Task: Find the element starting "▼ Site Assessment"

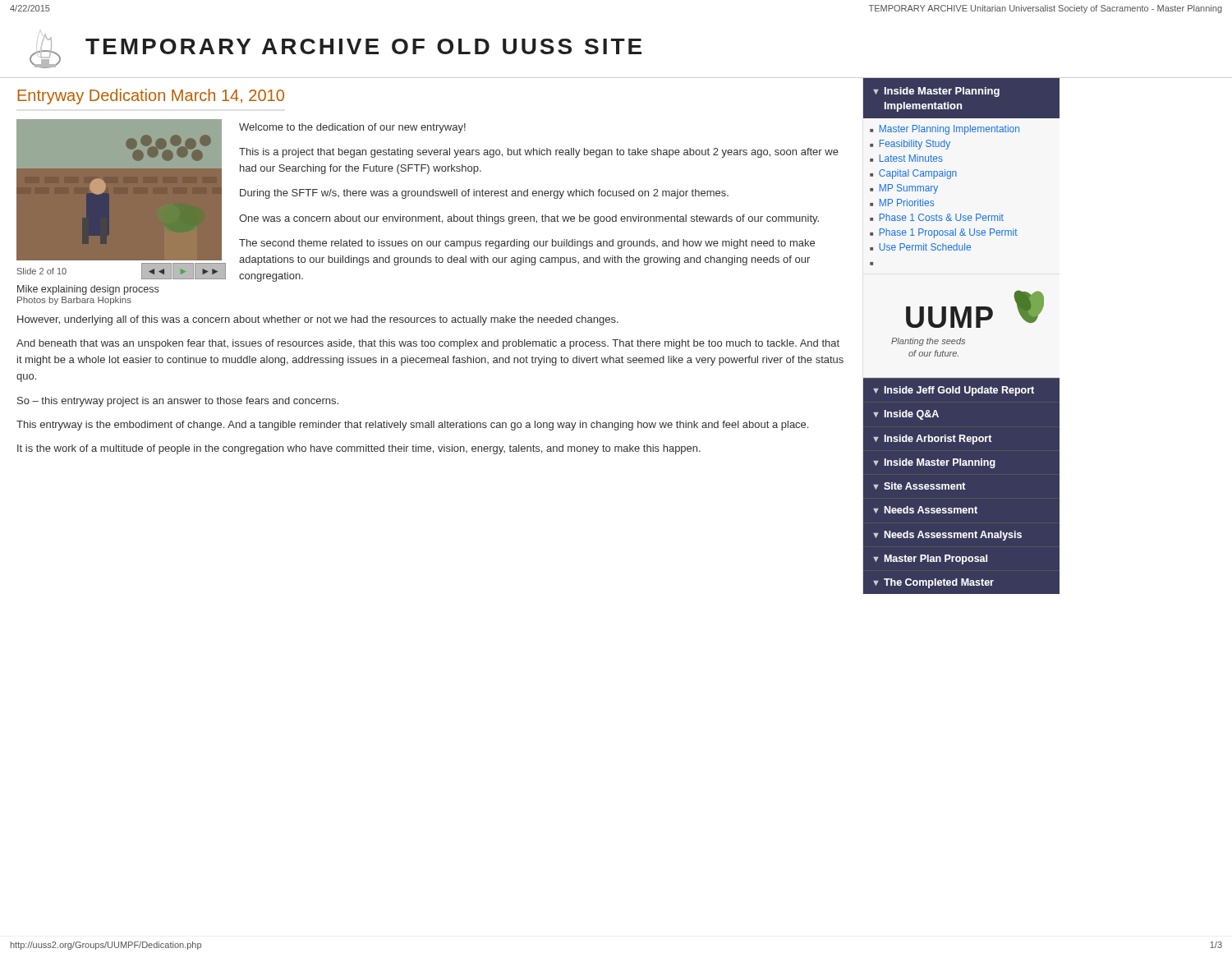Action: tap(918, 487)
